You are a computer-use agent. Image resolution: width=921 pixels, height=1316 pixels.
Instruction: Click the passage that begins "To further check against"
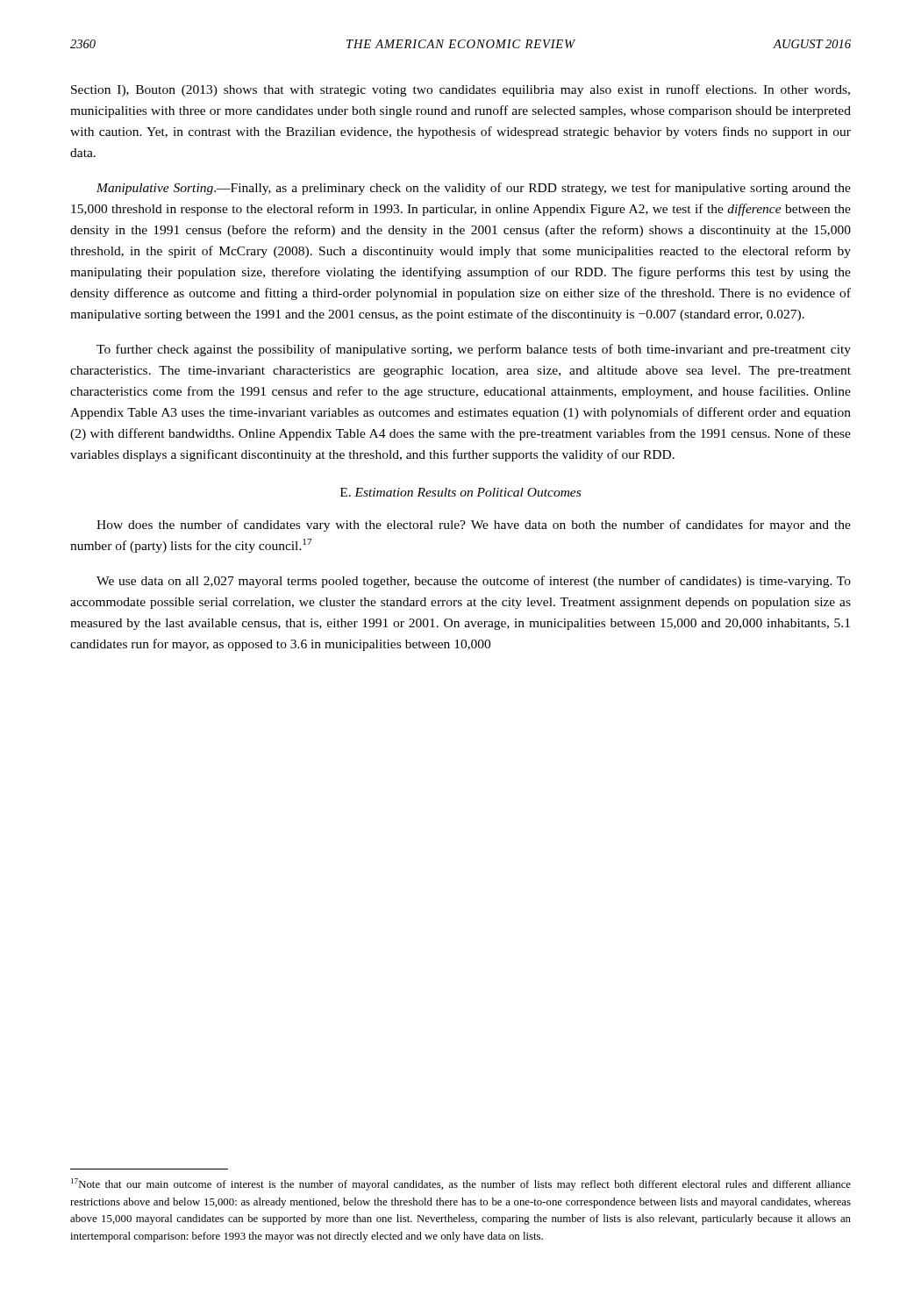click(x=460, y=402)
